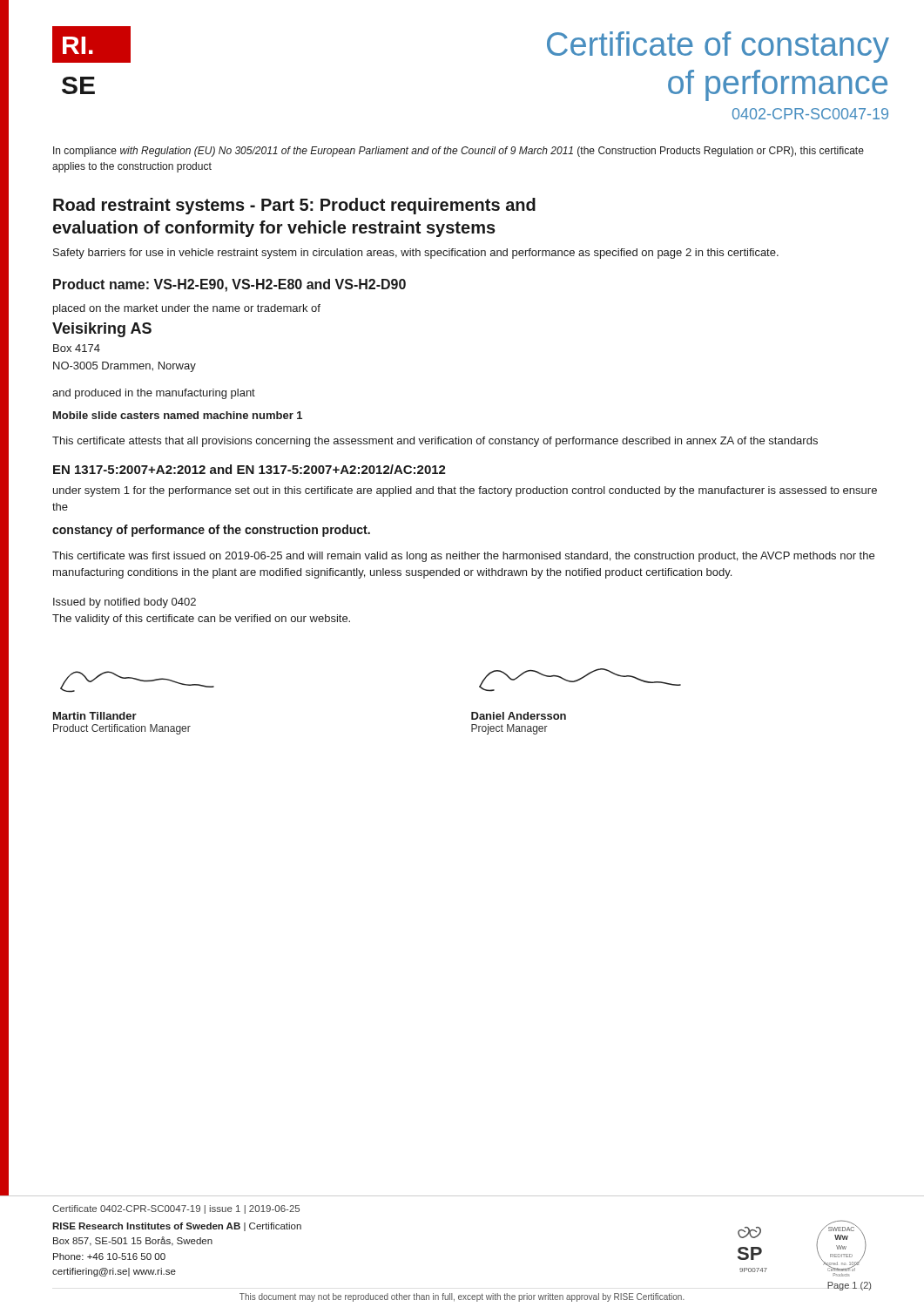
Task: Select the text block that reads "This certificate was first issued on 2019-06-25"
Action: coord(464,564)
